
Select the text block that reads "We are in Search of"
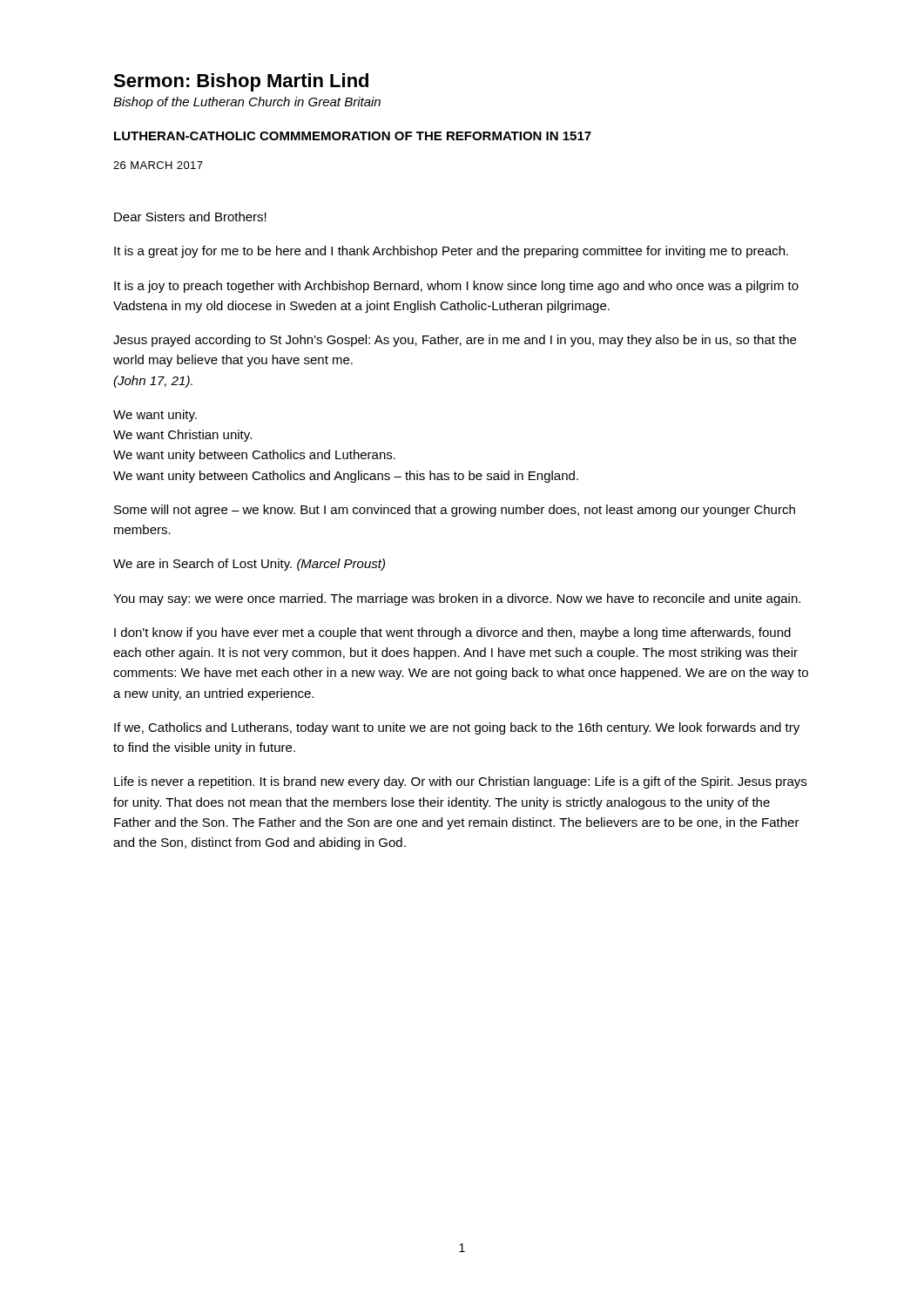(249, 564)
